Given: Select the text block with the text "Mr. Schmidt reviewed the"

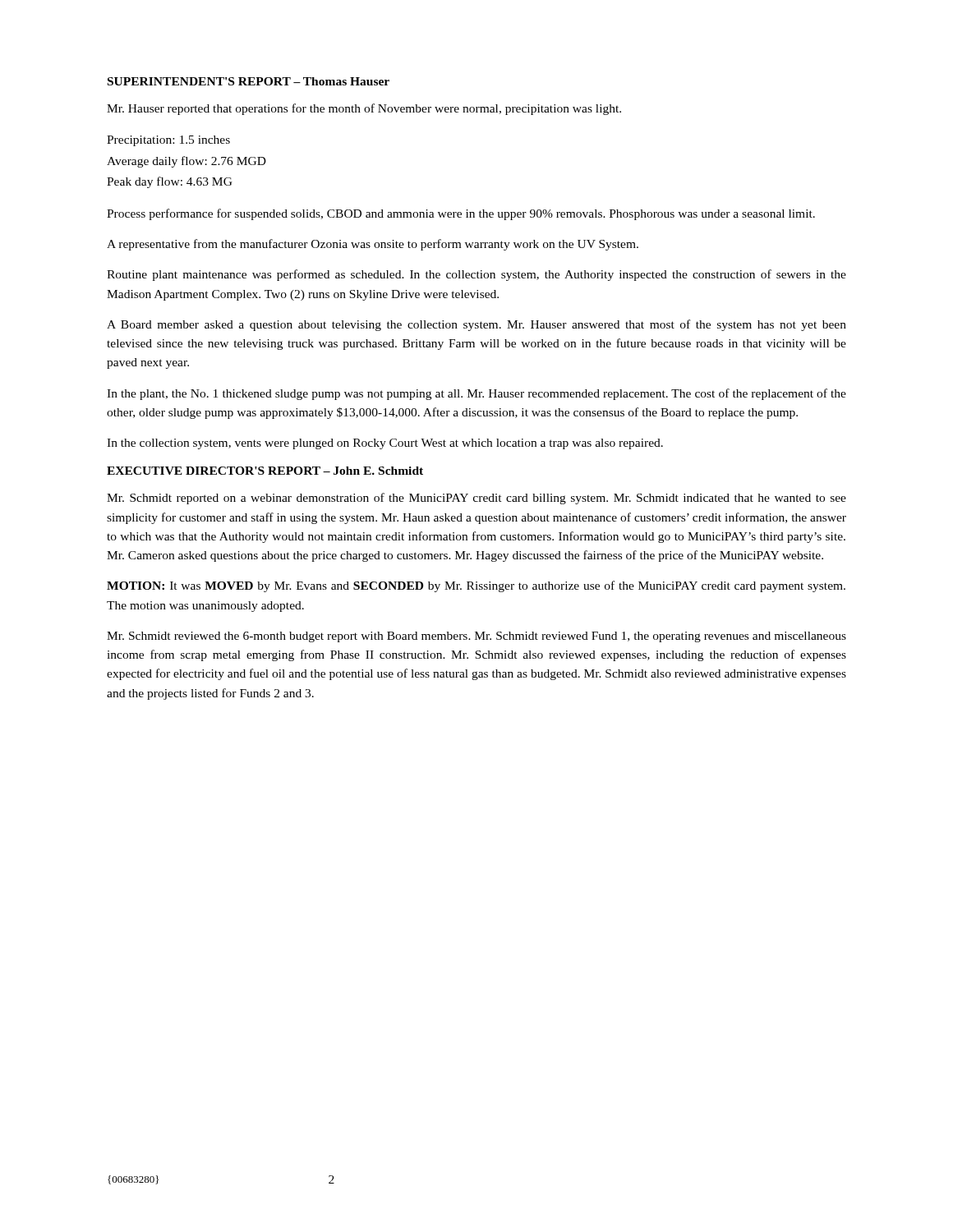Looking at the screenshot, I should tap(476, 664).
